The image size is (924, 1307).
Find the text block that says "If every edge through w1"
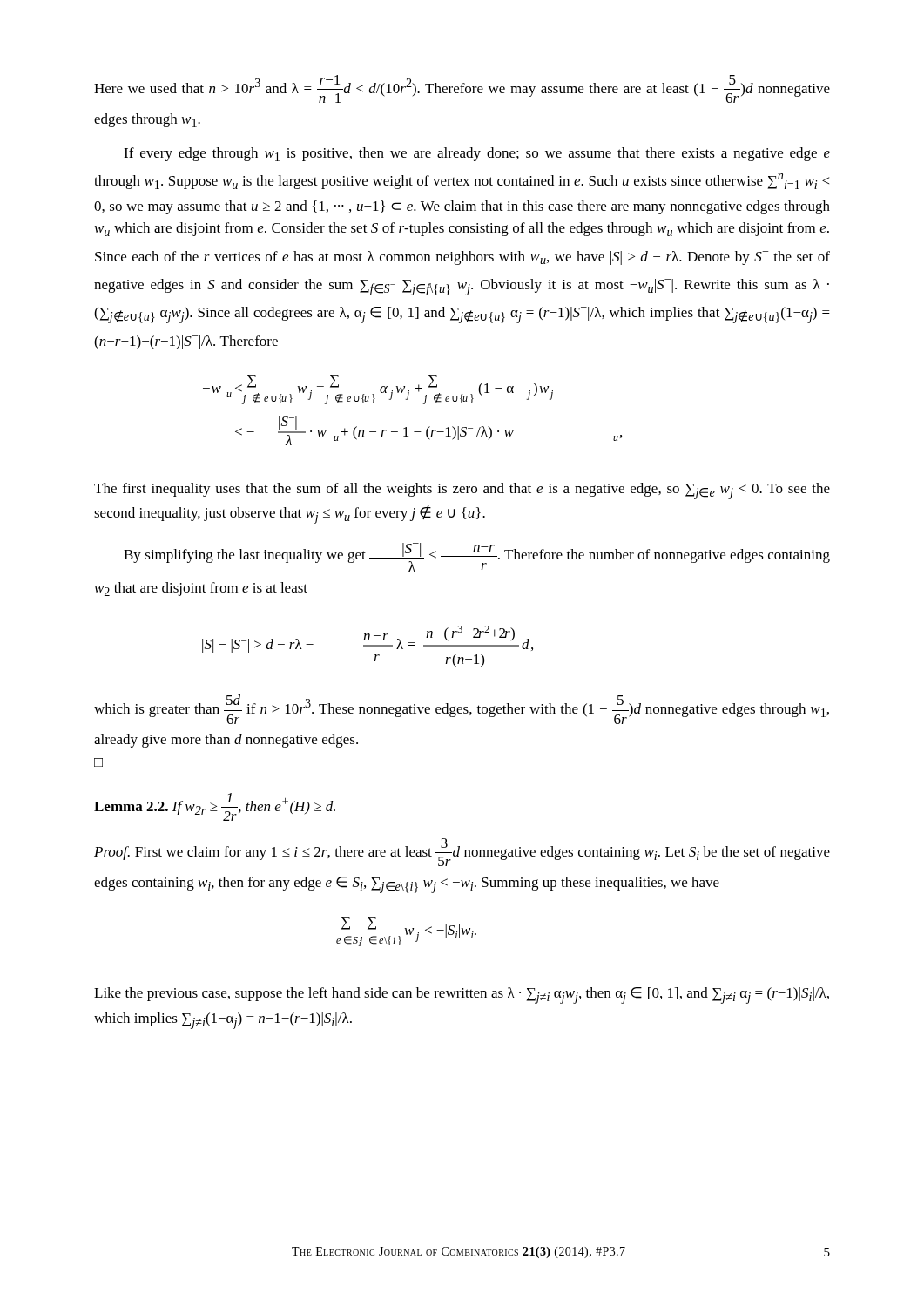tap(462, 247)
